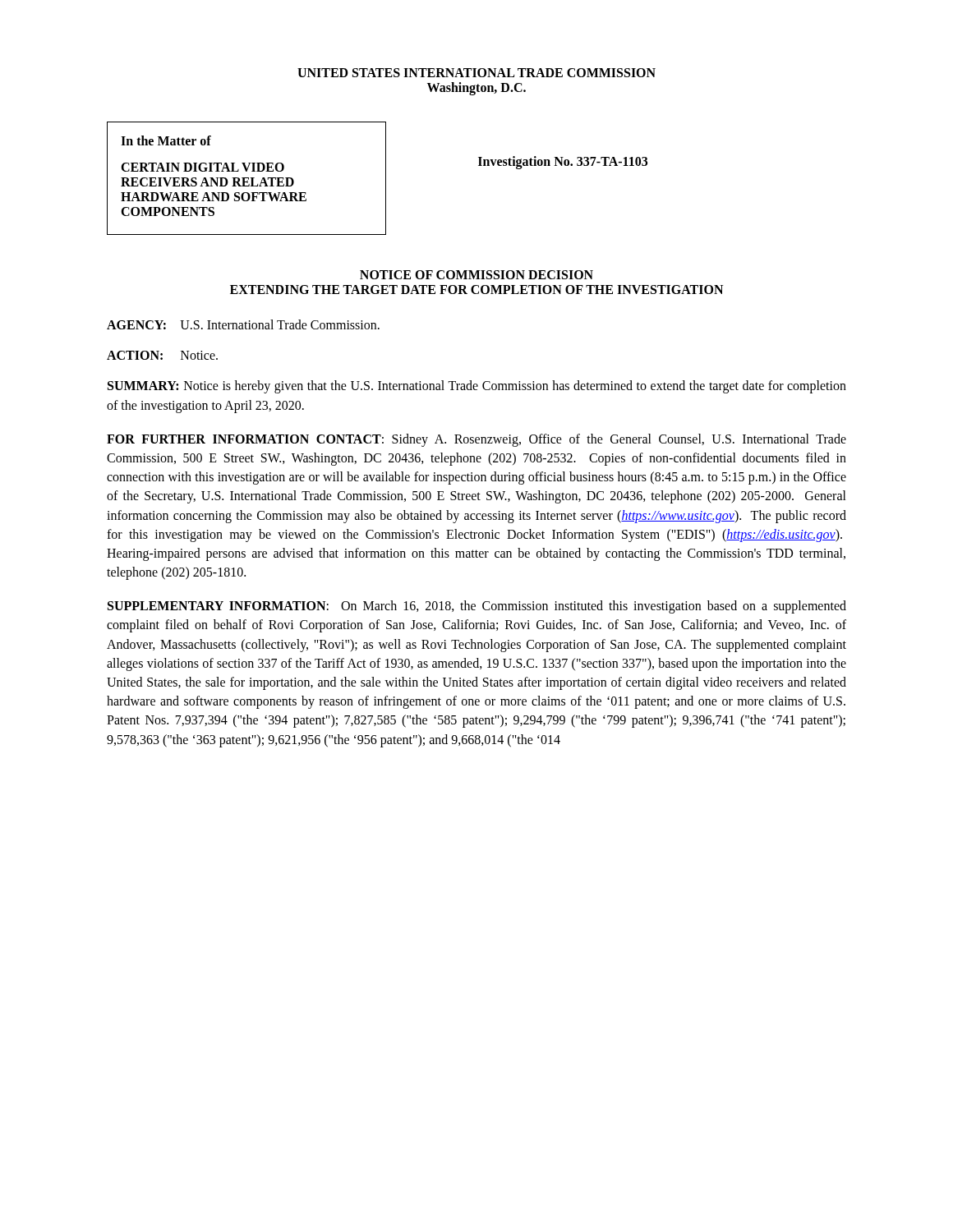Viewport: 953px width, 1232px height.
Task: Select the element starting "SUPPLEMENTARY INFORMATION: On March 16, 2018,"
Action: pos(476,673)
